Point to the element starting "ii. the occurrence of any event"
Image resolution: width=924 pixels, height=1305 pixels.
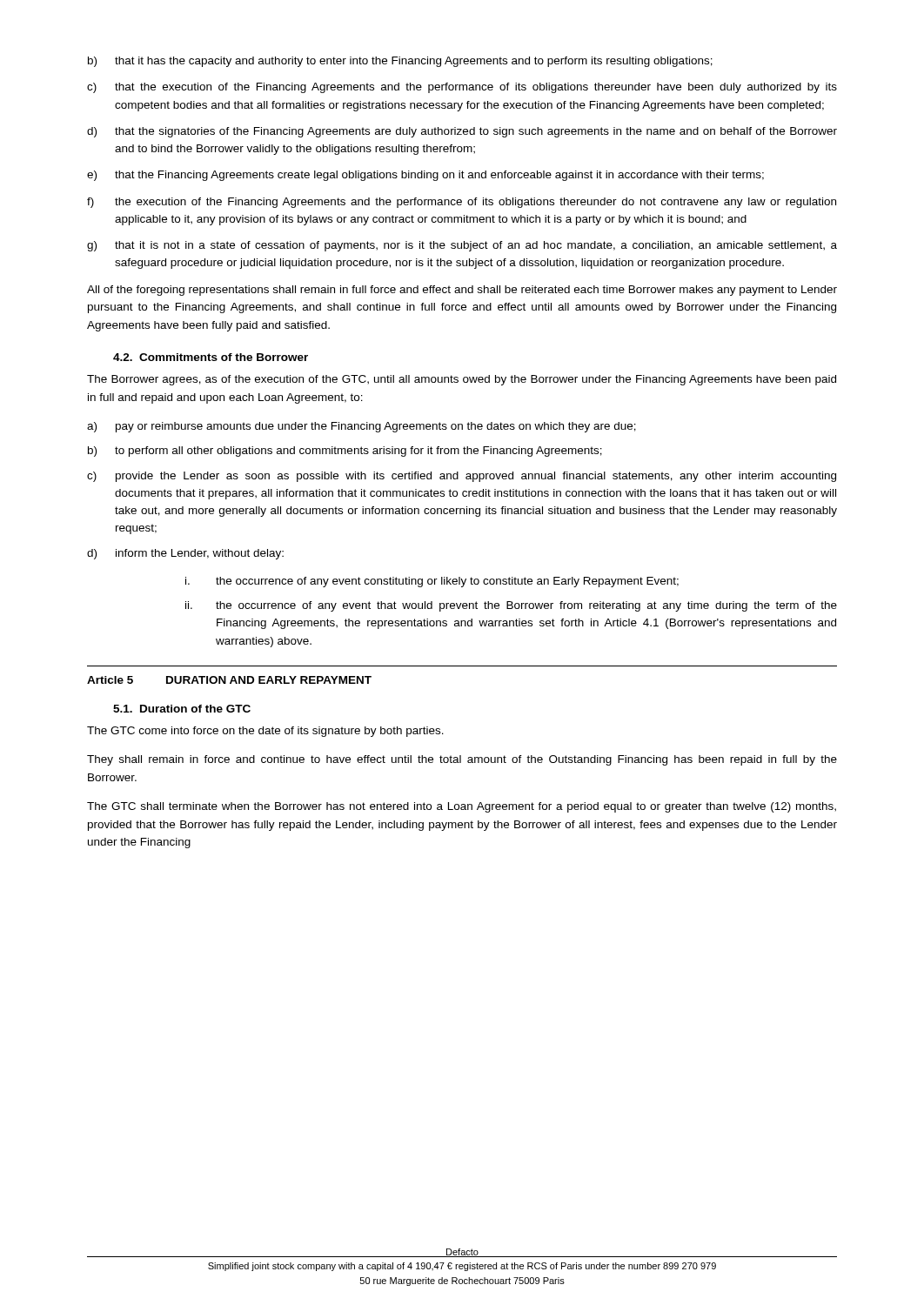[x=511, y=623]
